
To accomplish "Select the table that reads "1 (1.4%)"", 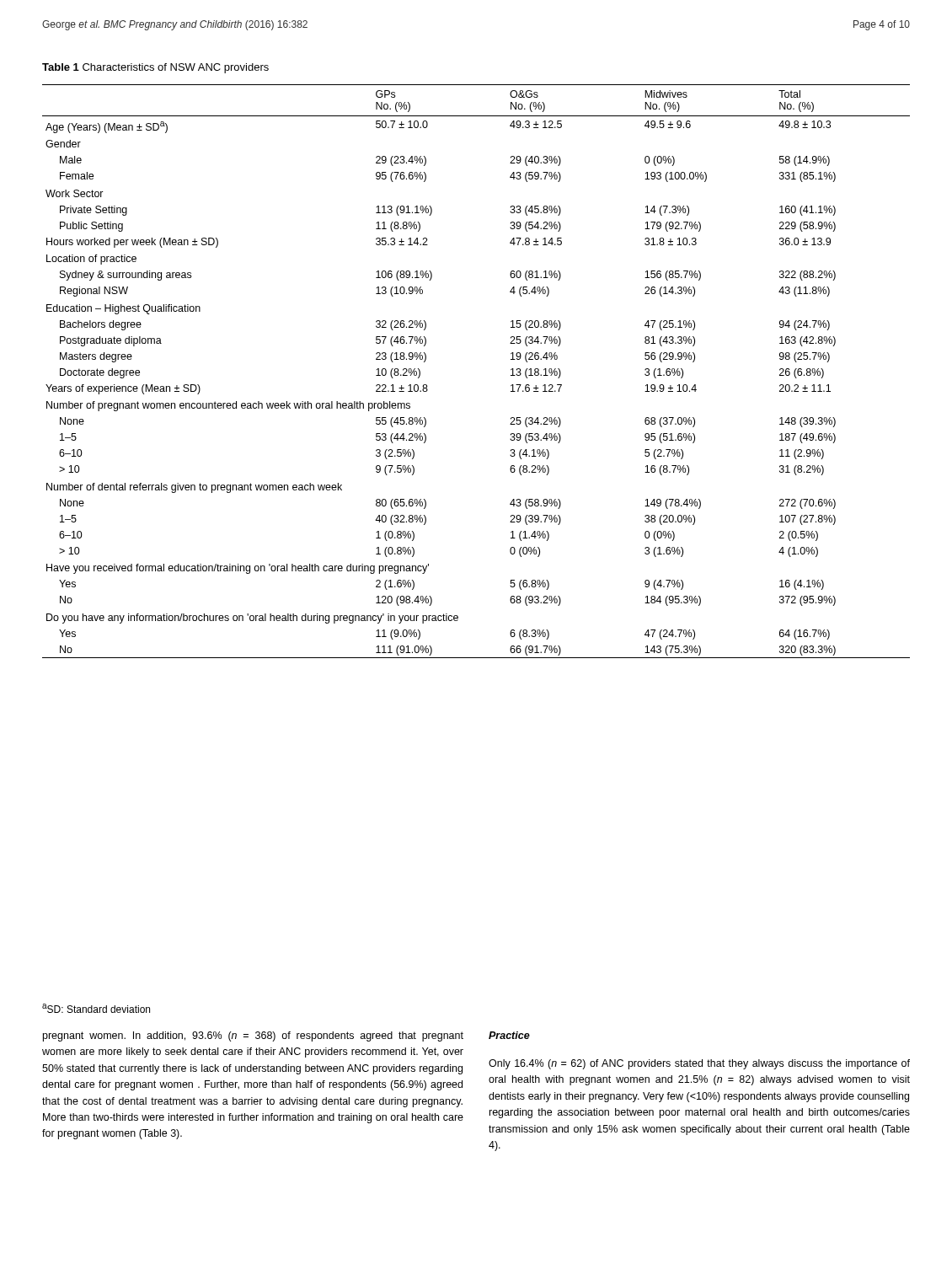I will click(x=476, y=374).
